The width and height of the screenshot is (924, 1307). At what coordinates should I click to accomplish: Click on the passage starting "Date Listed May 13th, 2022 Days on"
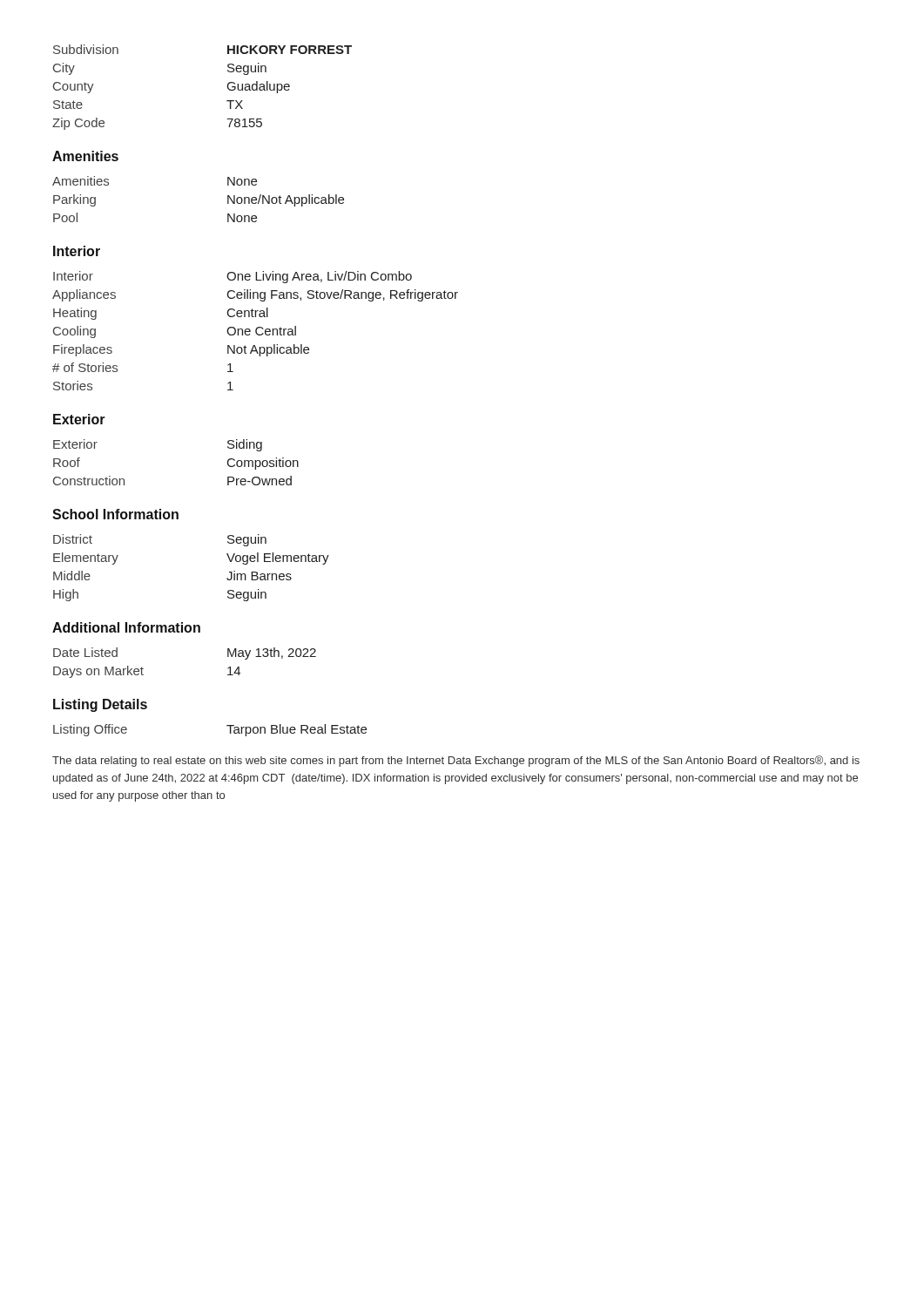(86, 653)
